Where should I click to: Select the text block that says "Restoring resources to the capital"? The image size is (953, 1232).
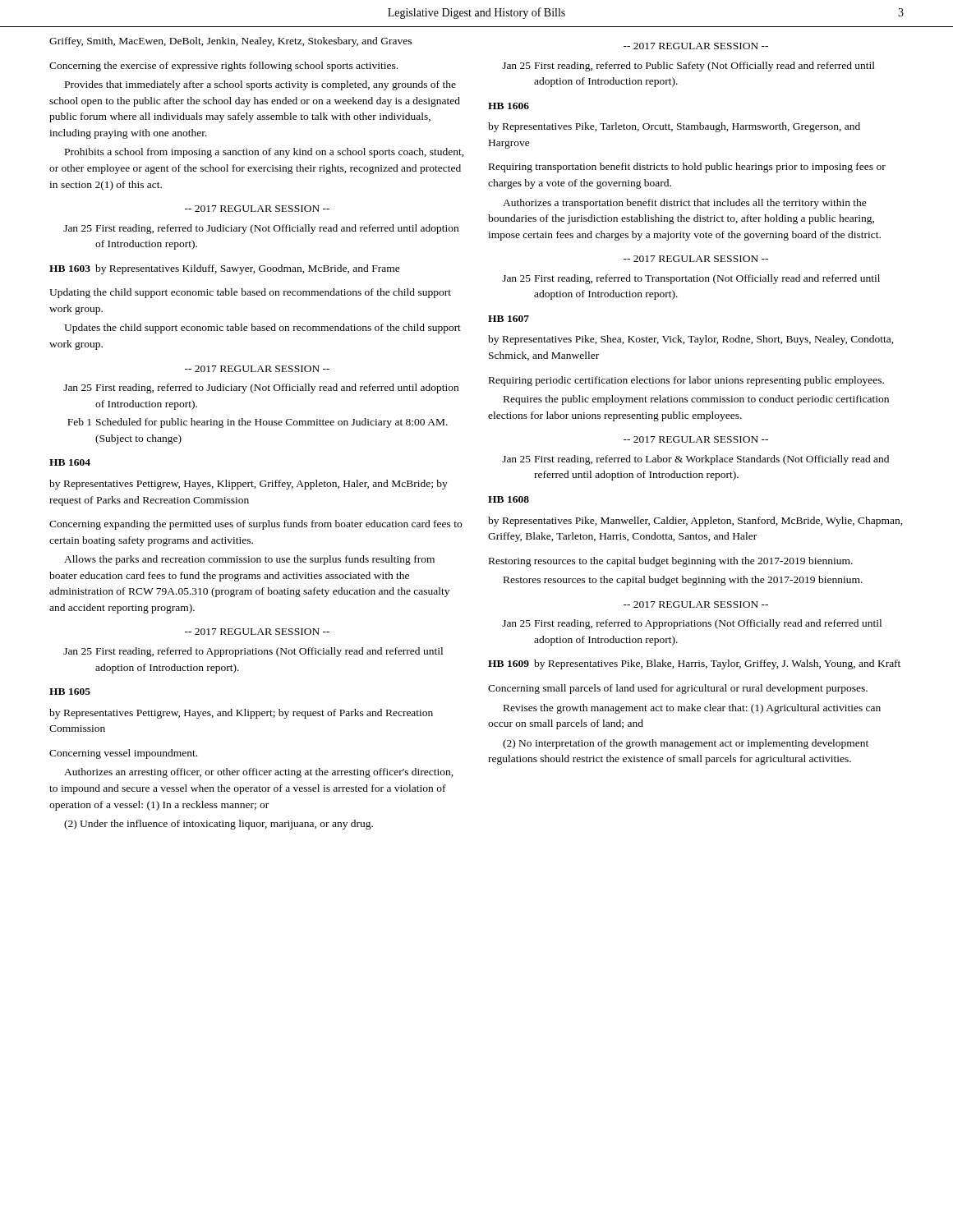pos(696,571)
